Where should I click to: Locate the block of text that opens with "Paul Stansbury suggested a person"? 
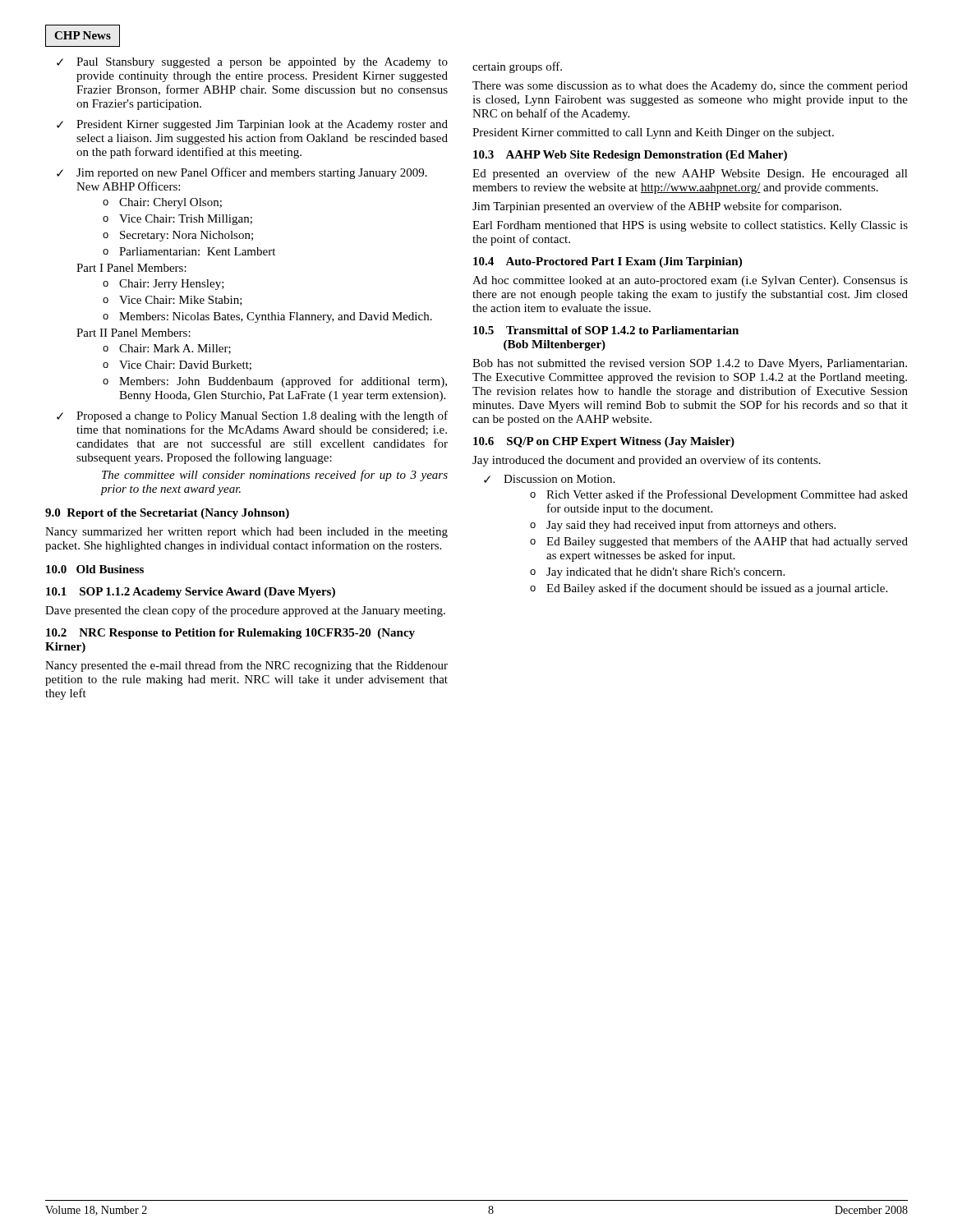(x=262, y=83)
